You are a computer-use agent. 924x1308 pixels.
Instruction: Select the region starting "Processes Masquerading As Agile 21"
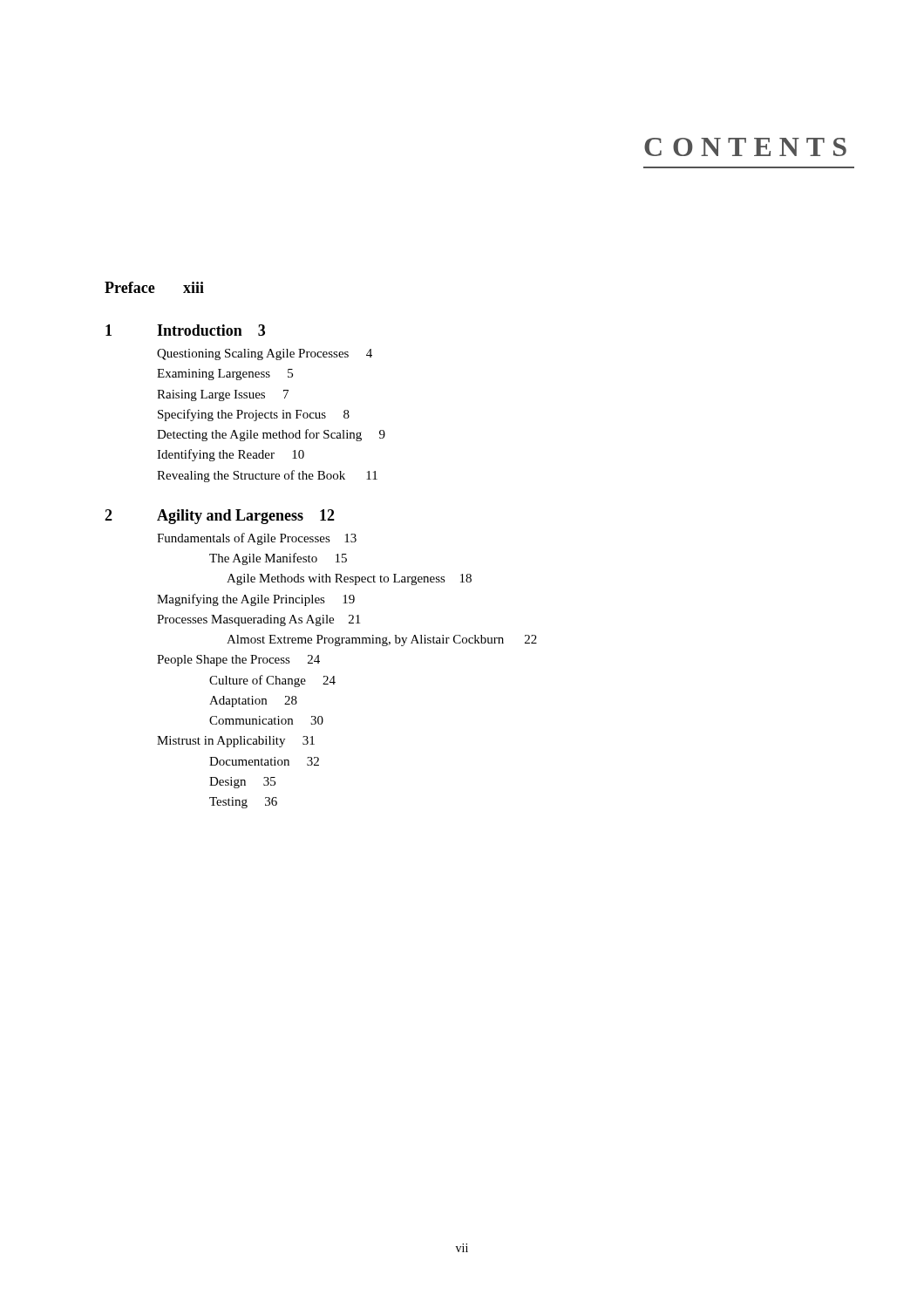click(x=259, y=619)
